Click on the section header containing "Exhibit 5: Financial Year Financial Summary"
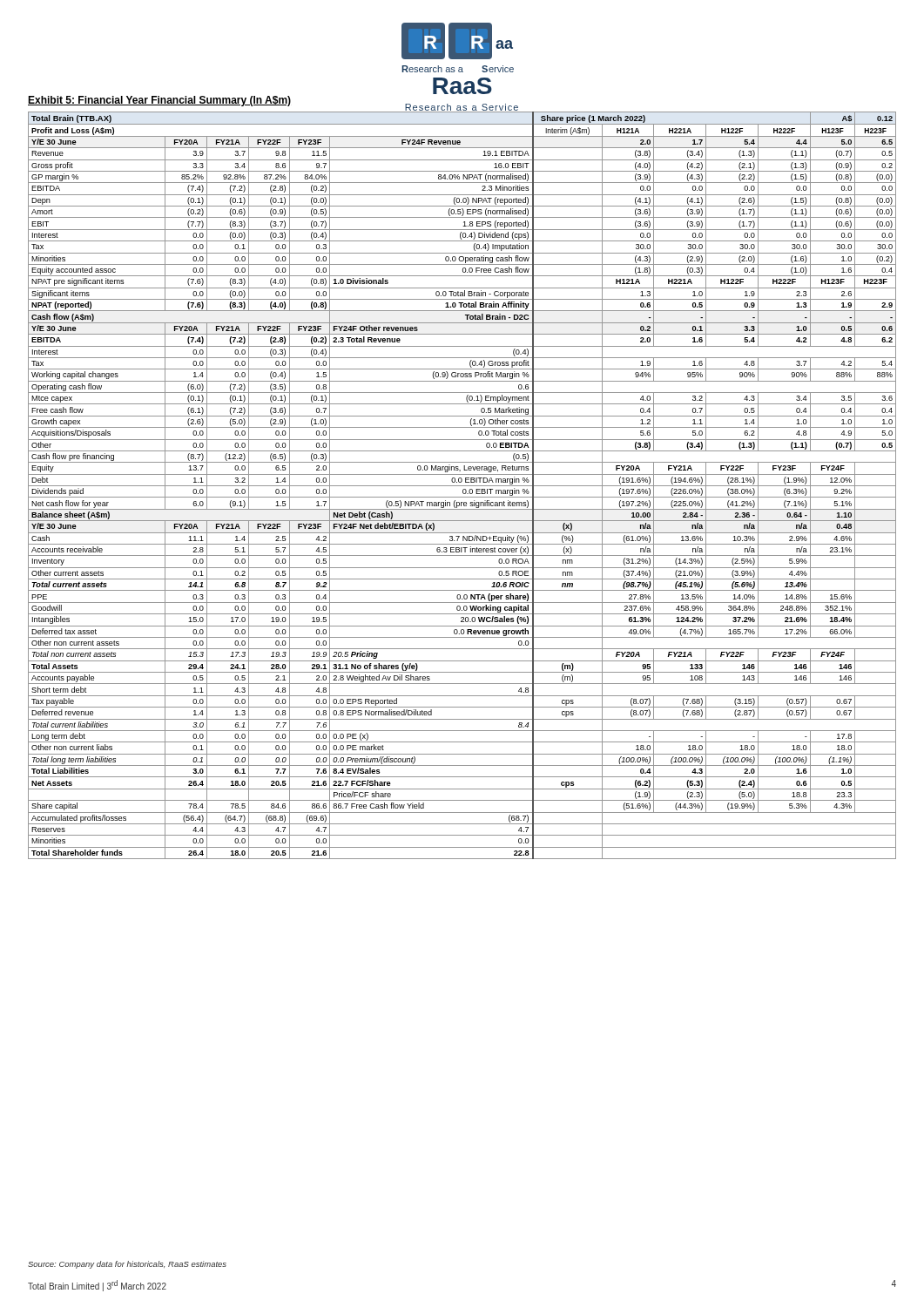 pyautogui.click(x=159, y=100)
